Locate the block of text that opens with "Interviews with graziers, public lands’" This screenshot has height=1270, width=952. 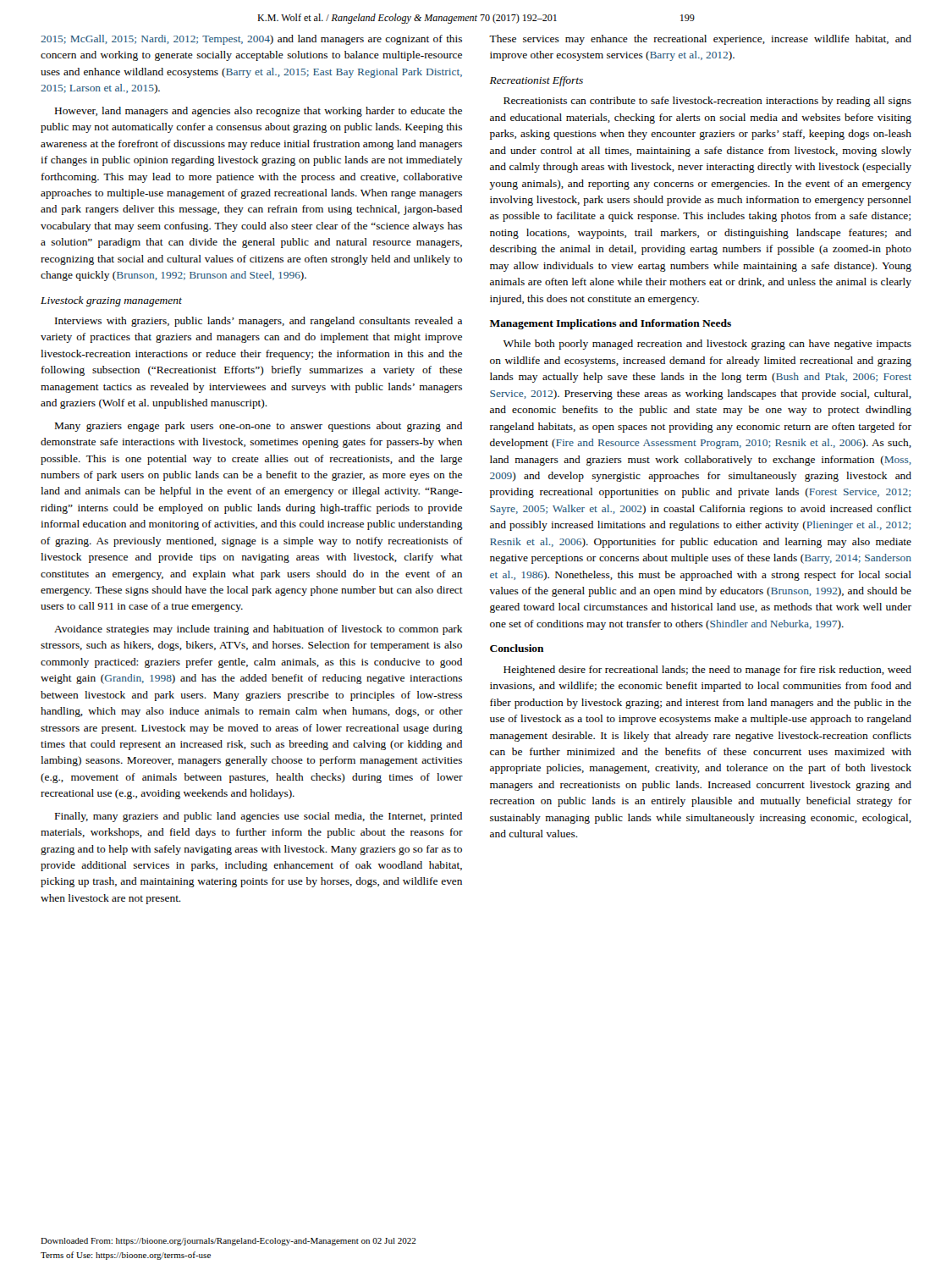pos(252,362)
